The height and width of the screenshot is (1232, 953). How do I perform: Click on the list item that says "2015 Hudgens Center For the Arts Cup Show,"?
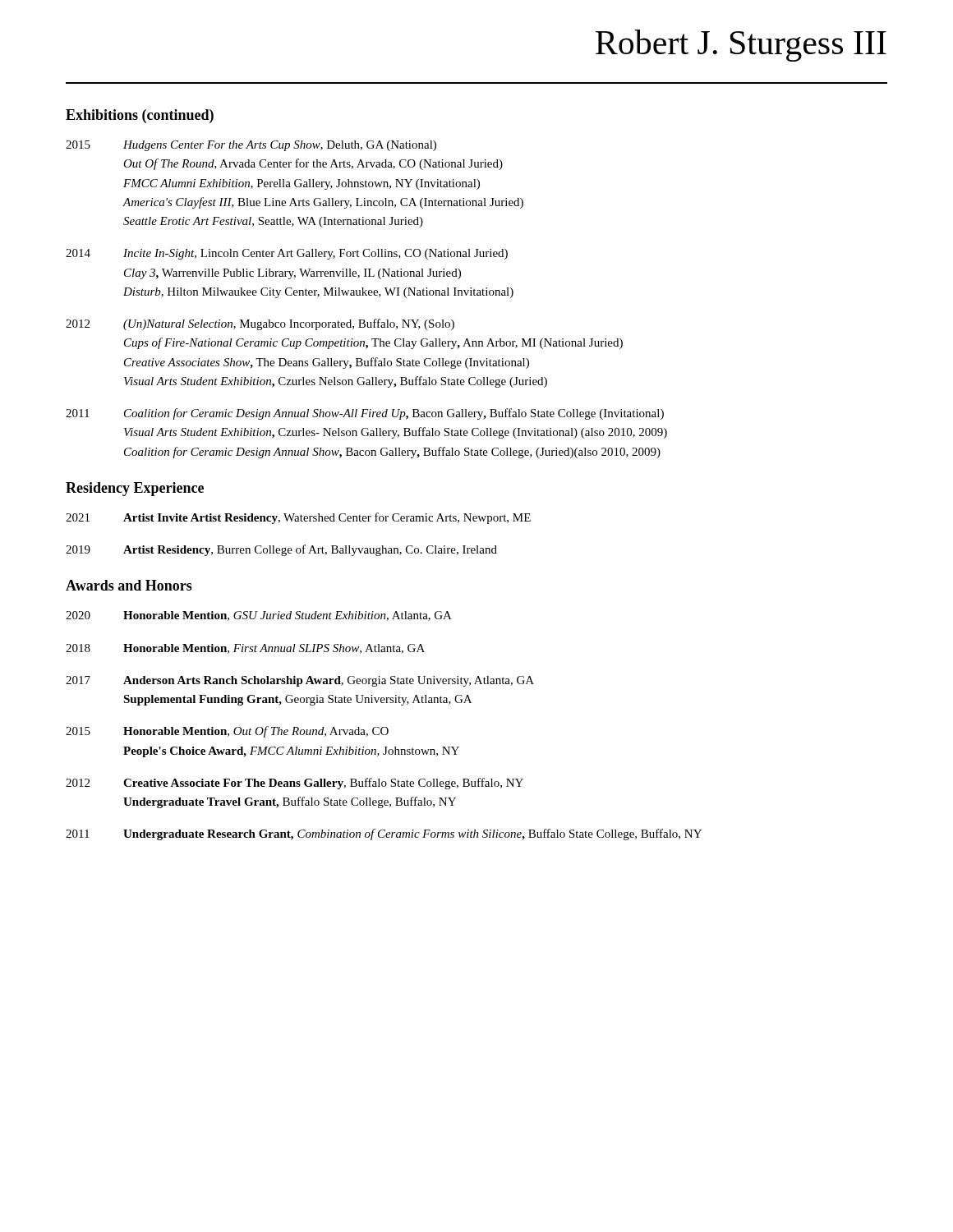[x=476, y=183]
